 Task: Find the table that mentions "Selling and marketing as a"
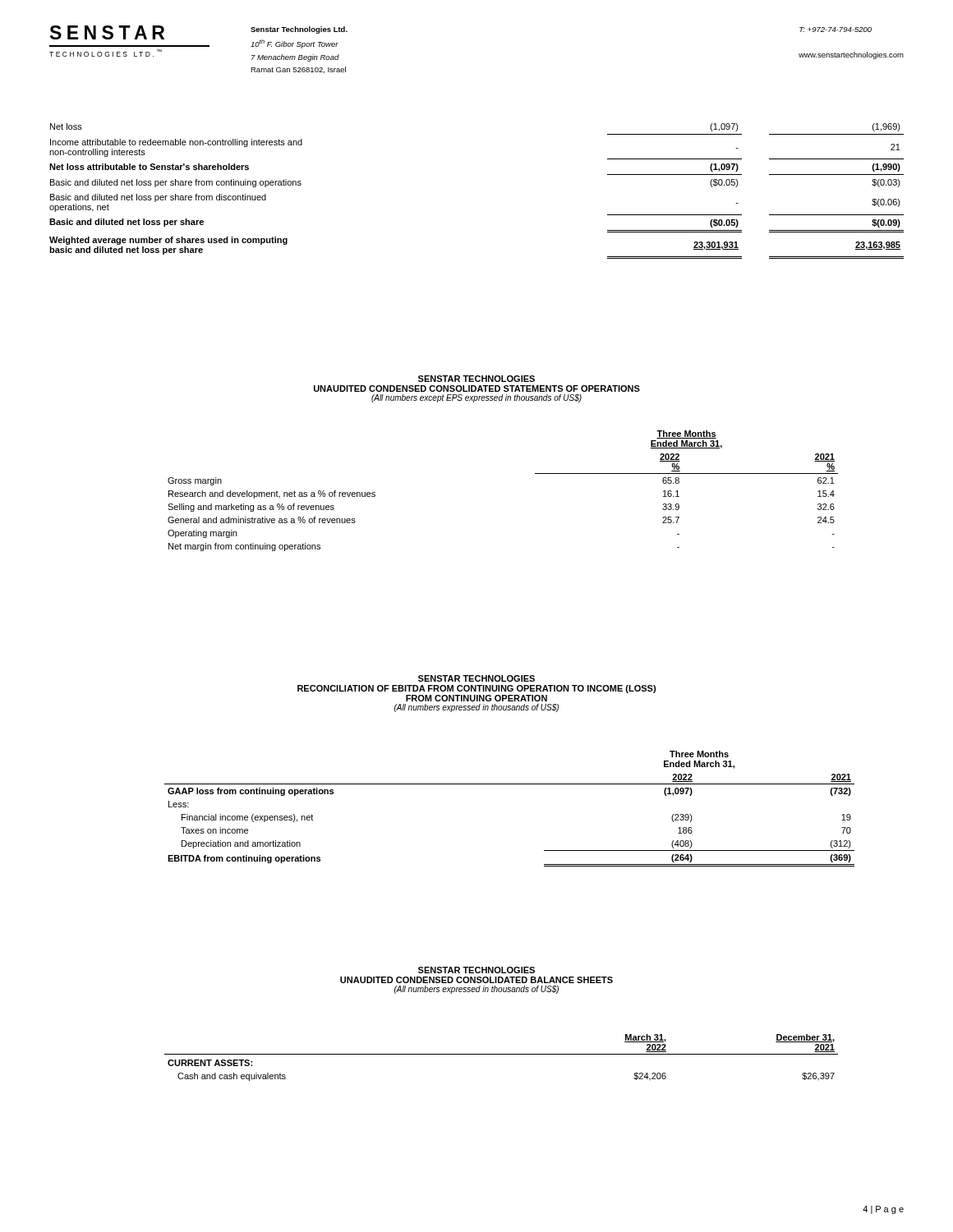(501, 490)
